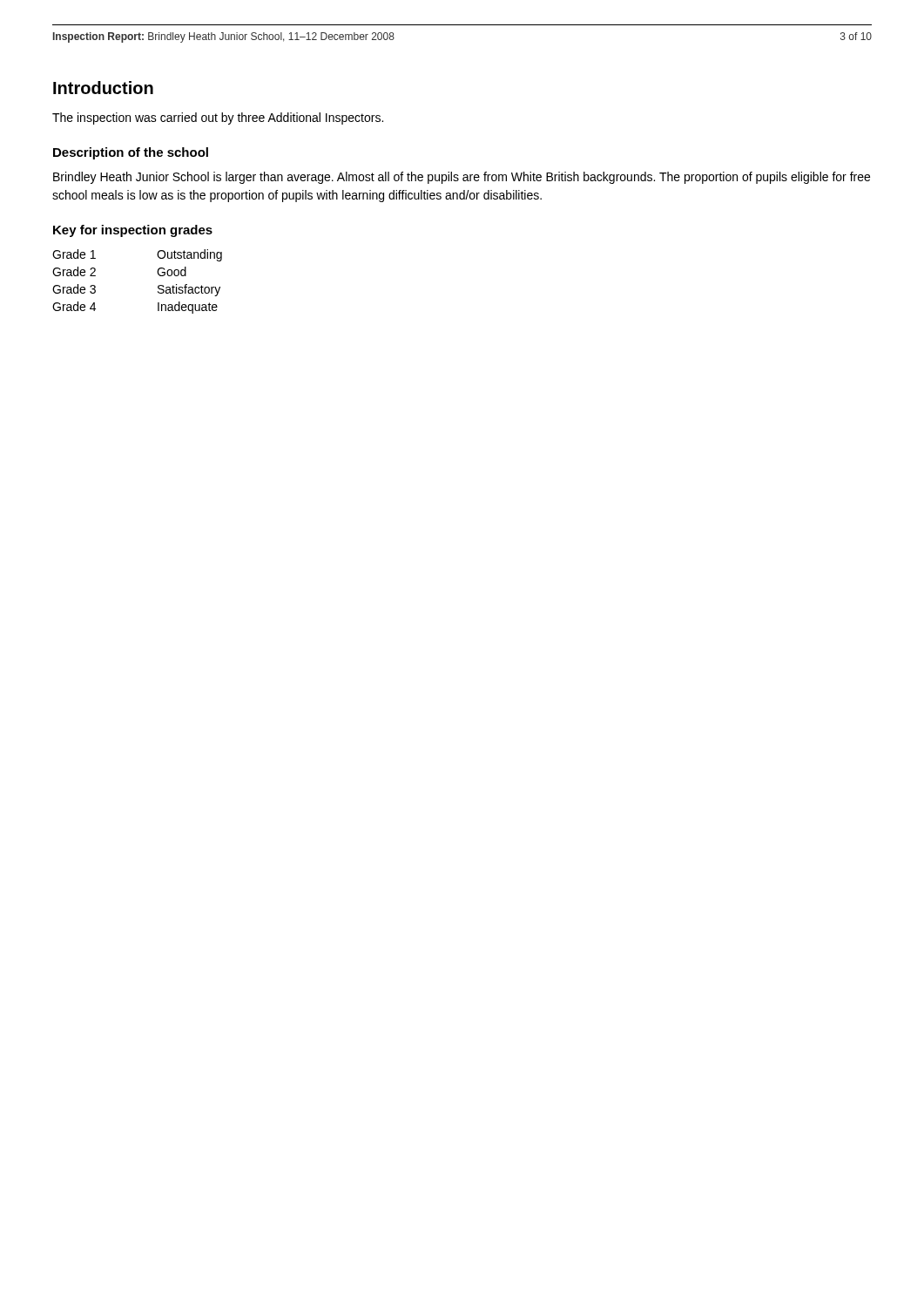
Task: Click on the text block that says "The inspection was carried out by"
Action: (218, 119)
